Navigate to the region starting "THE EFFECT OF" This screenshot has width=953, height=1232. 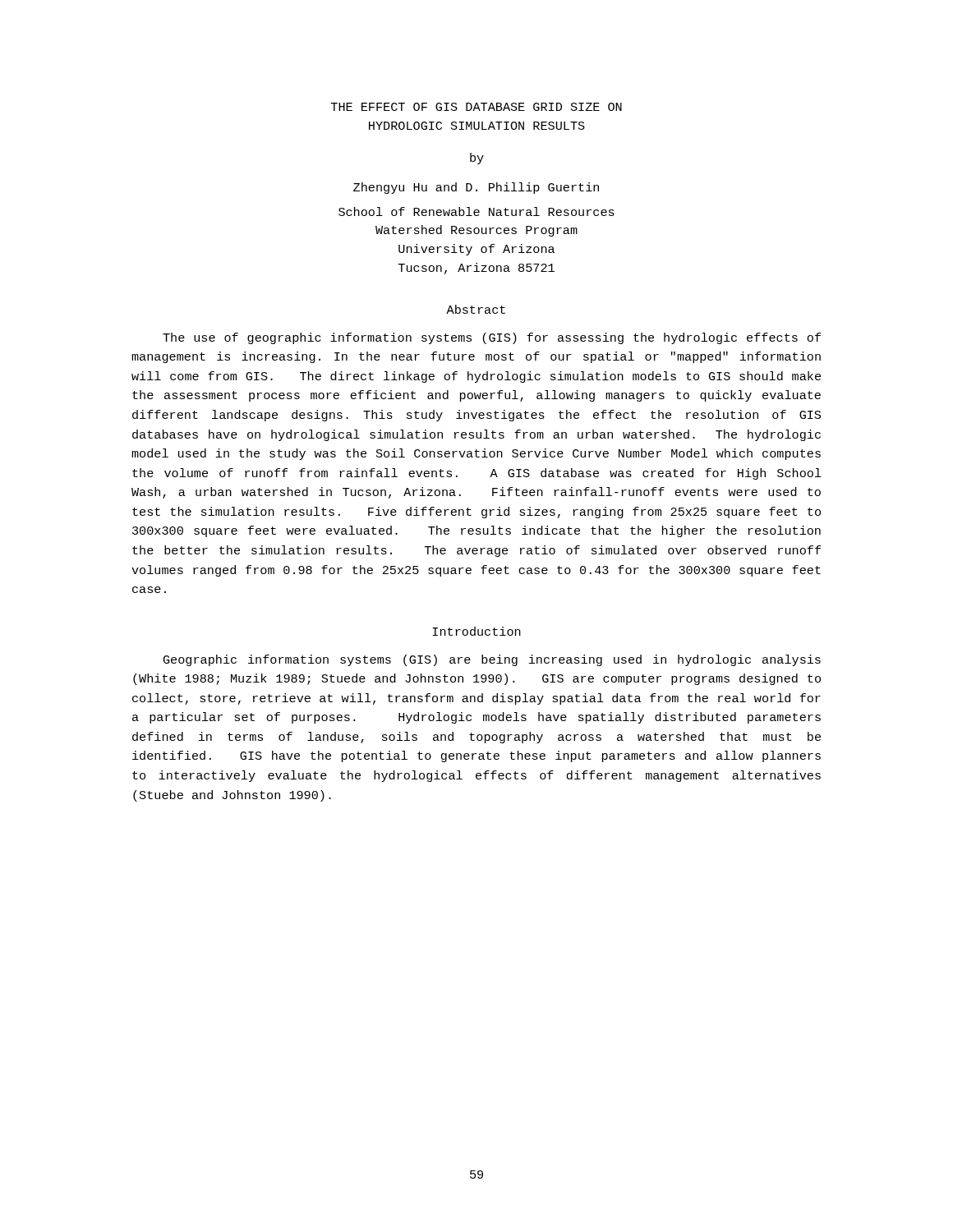476,117
